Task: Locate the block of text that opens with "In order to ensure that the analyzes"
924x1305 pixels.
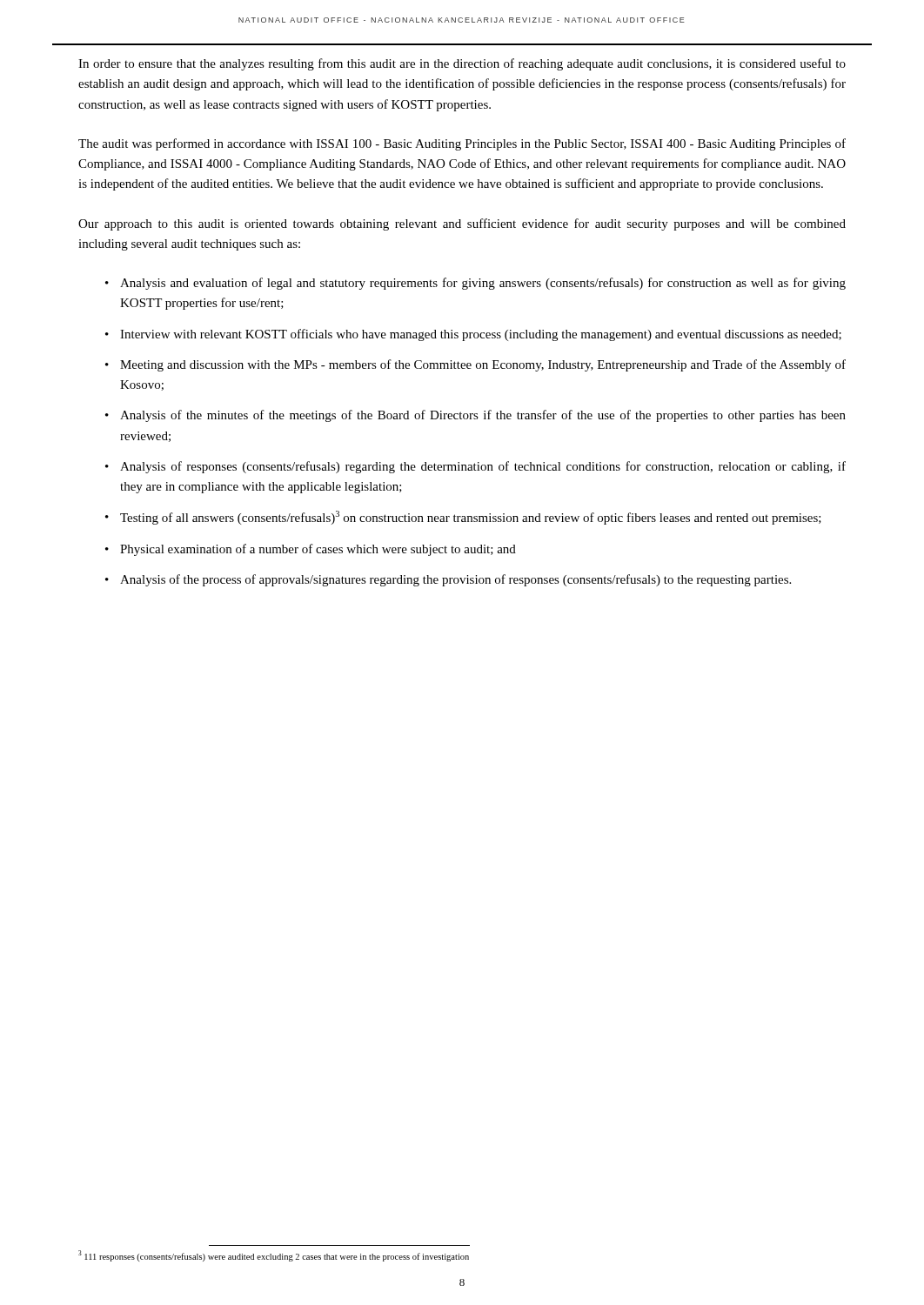Action: point(462,84)
